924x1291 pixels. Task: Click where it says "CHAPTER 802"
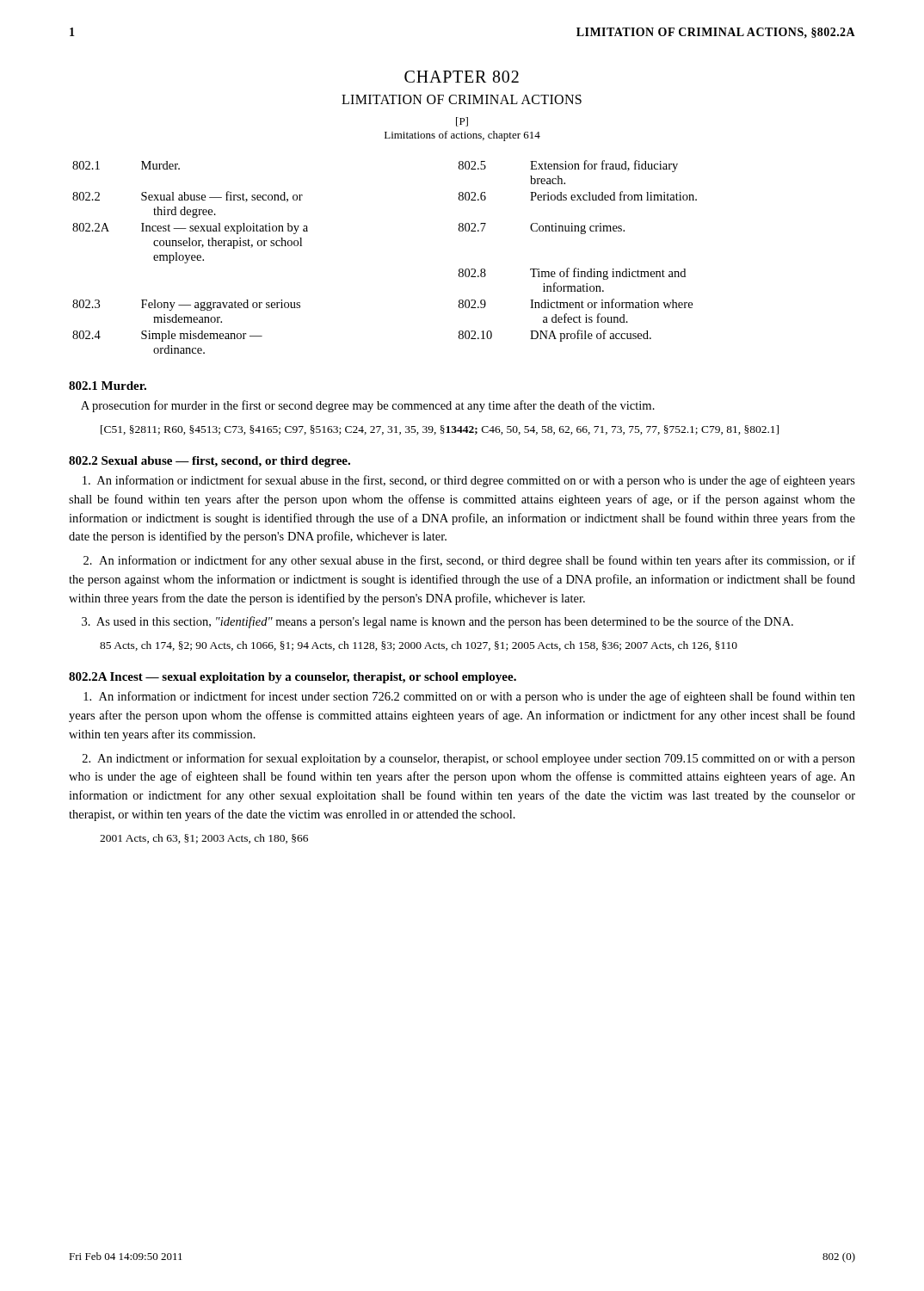tap(462, 77)
